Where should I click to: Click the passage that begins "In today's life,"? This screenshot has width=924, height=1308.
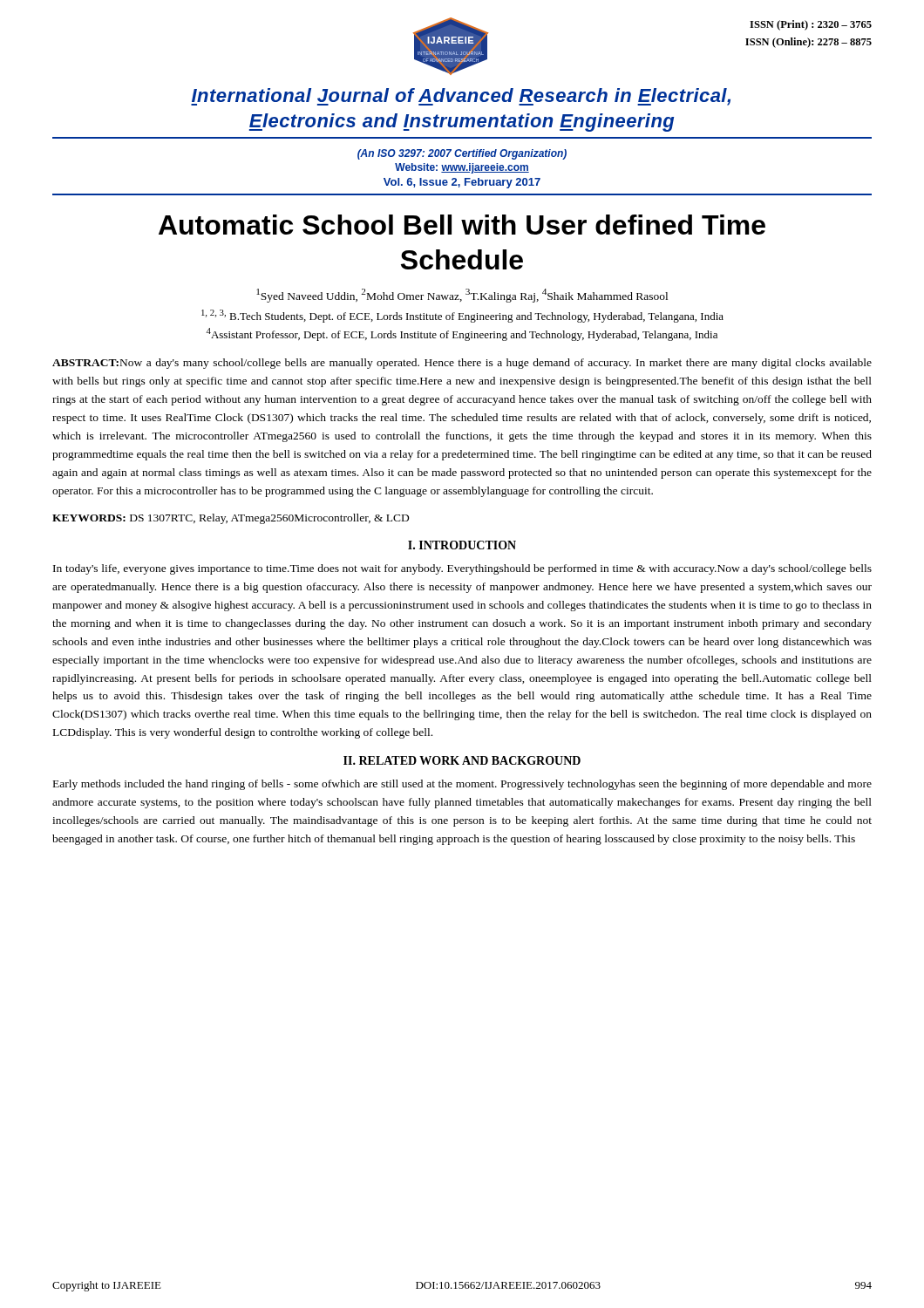462,650
